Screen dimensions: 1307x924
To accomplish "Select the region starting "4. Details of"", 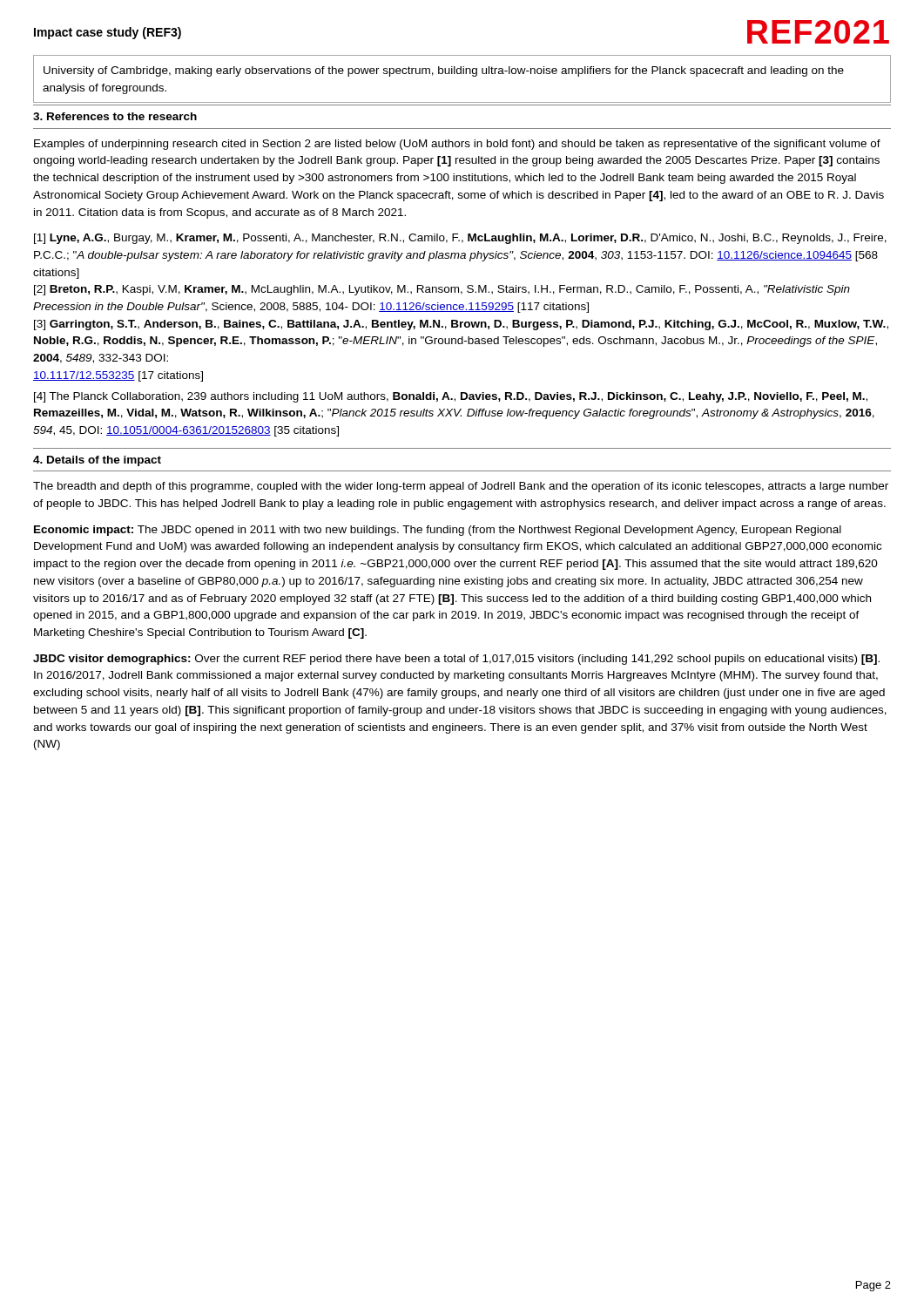I will click(x=97, y=459).
